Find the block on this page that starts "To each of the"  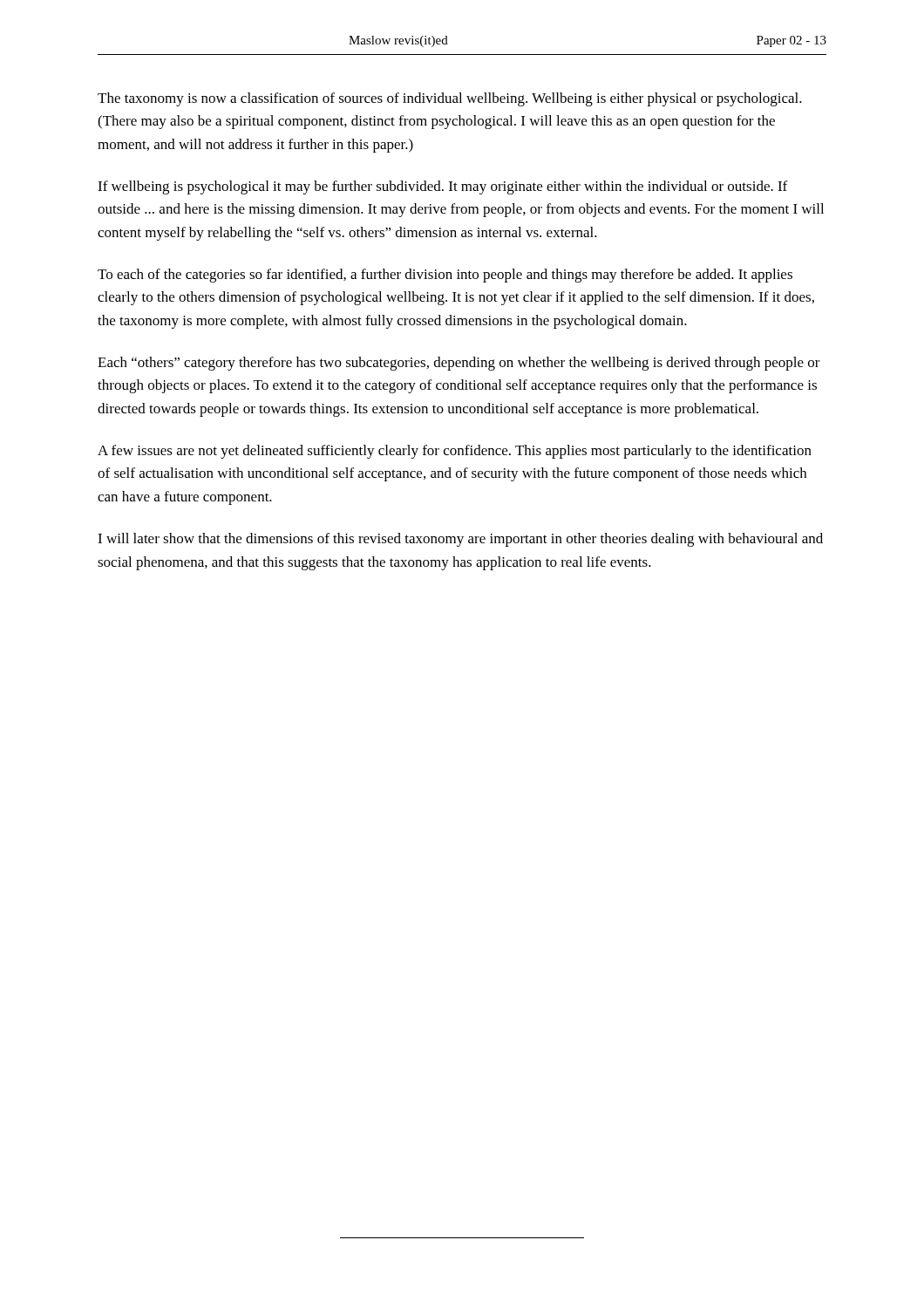pyautogui.click(x=456, y=297)
